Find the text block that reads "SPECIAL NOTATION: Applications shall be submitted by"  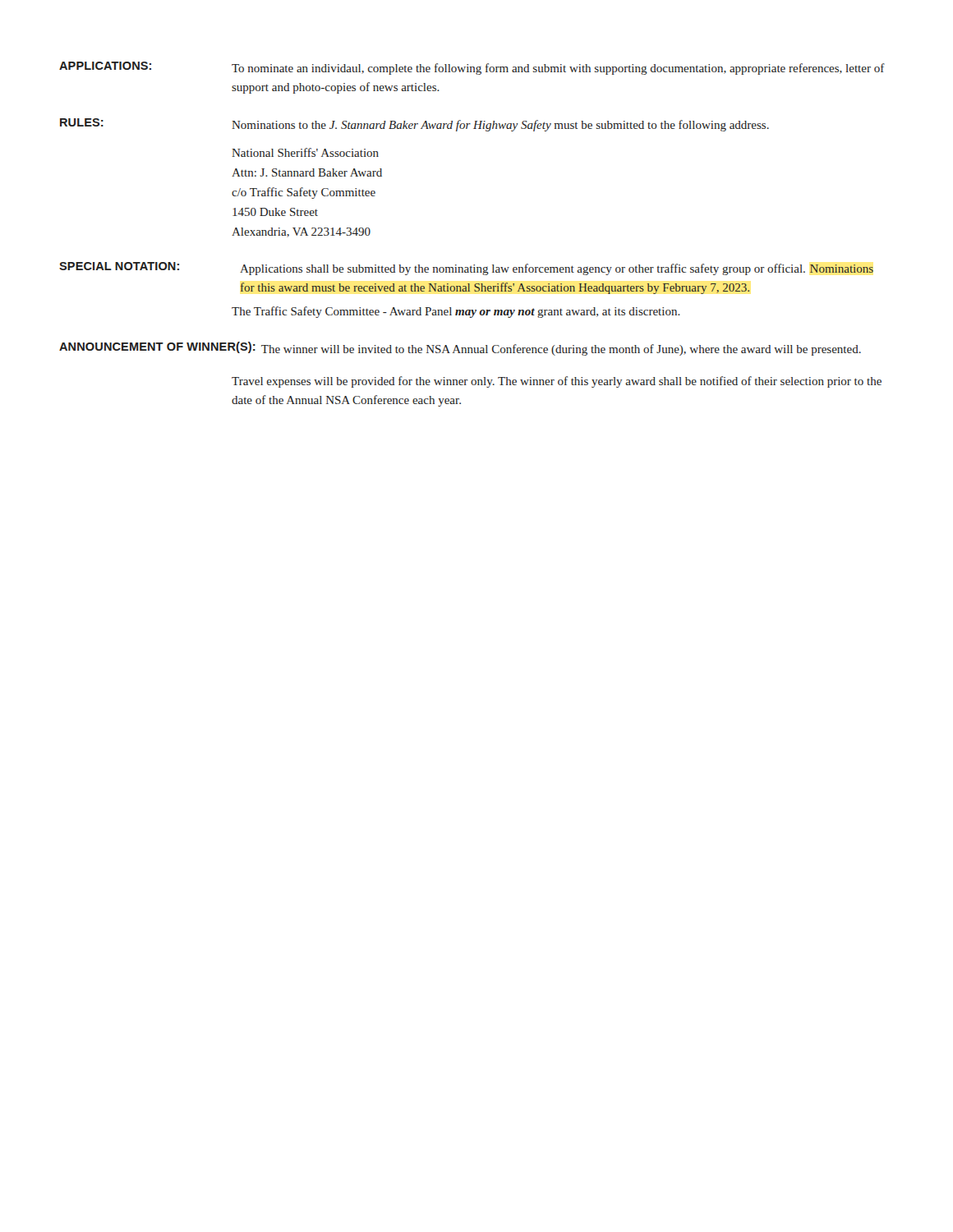pos(473,278)
